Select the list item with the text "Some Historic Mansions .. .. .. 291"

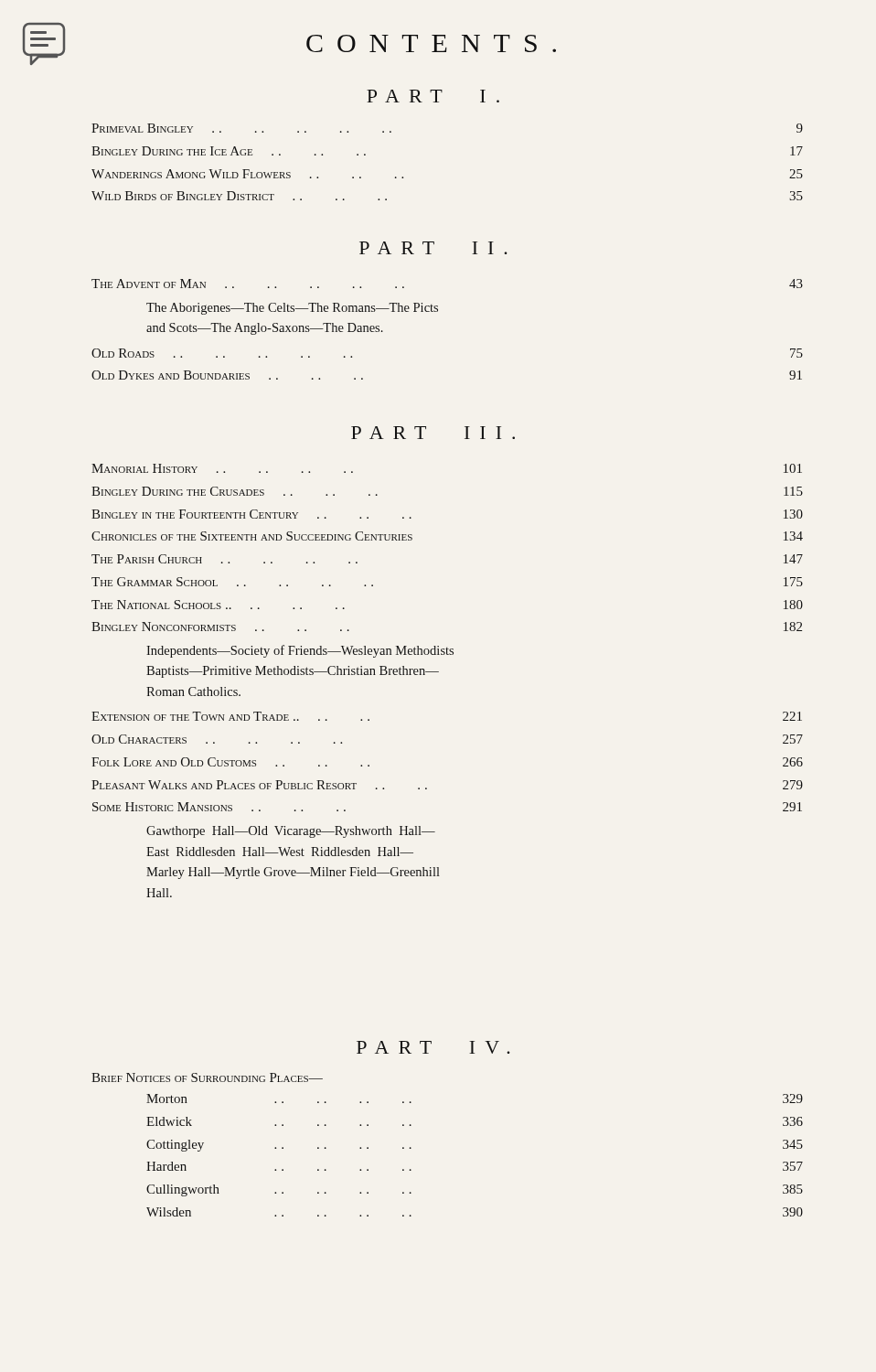tap(165, 806)
